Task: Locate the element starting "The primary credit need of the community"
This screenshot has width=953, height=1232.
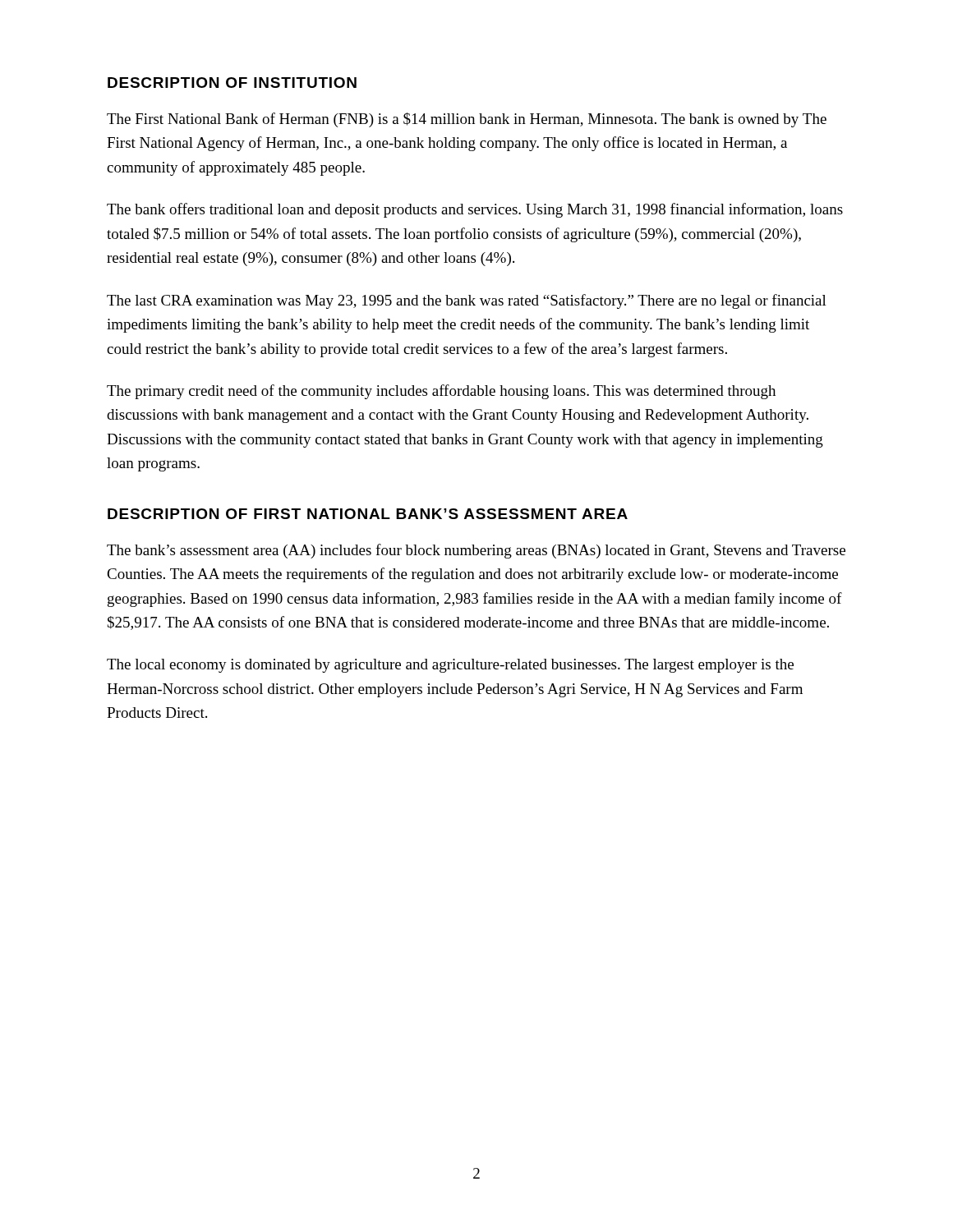Action: (465, 427)
